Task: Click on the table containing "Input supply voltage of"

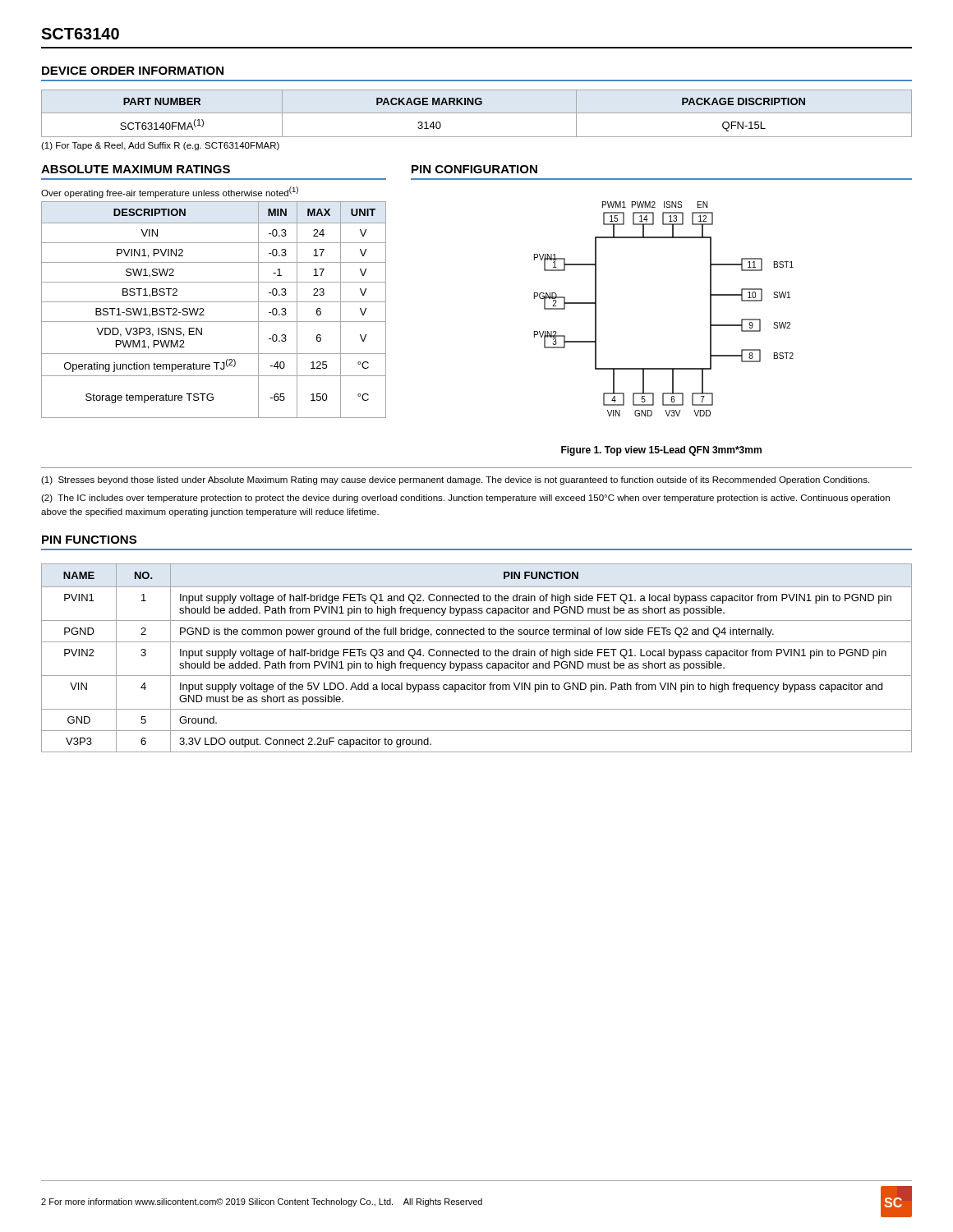Action: (x=476, y=658)
